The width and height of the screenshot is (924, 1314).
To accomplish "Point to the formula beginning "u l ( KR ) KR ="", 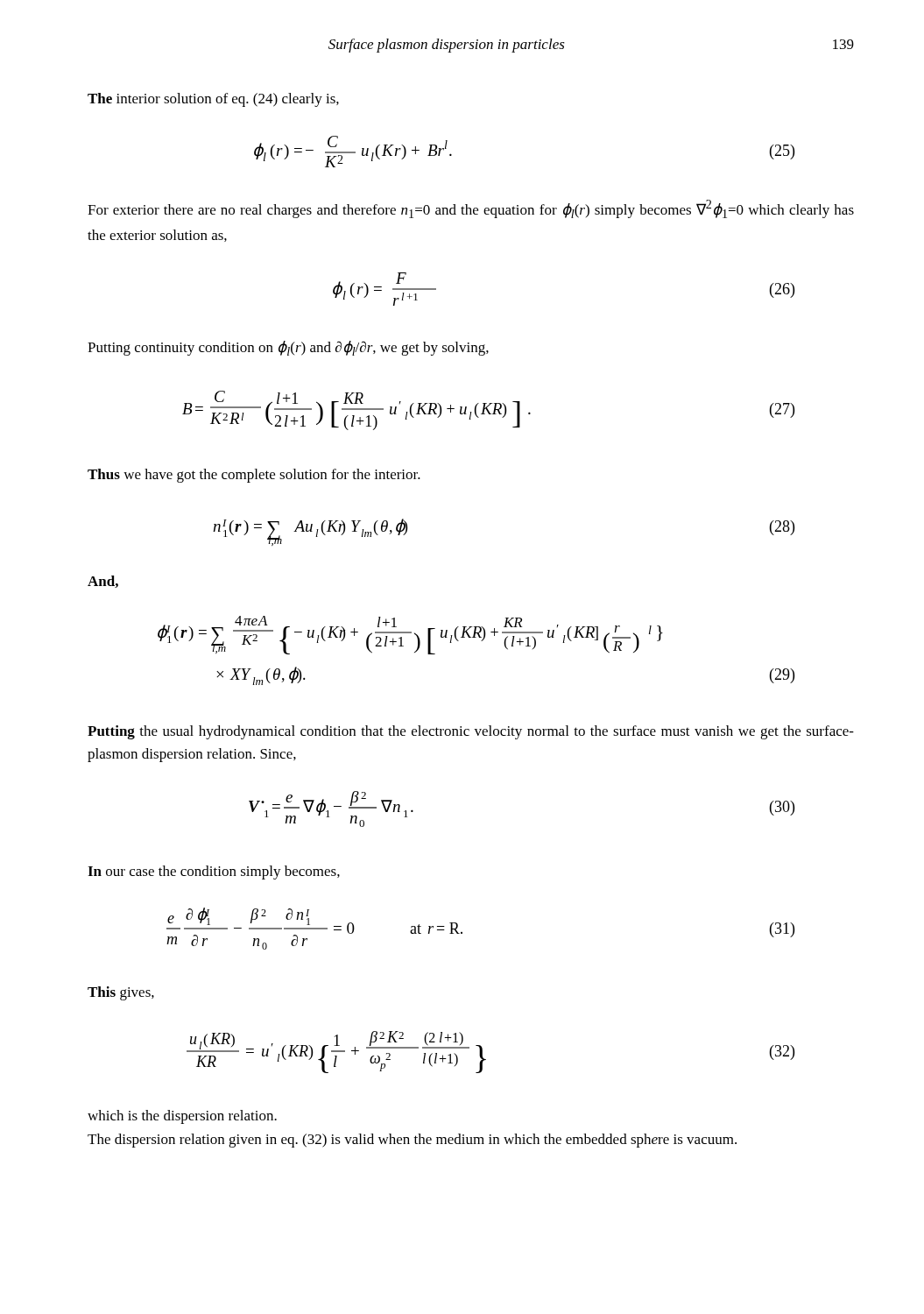I will tap(471, 1051).
